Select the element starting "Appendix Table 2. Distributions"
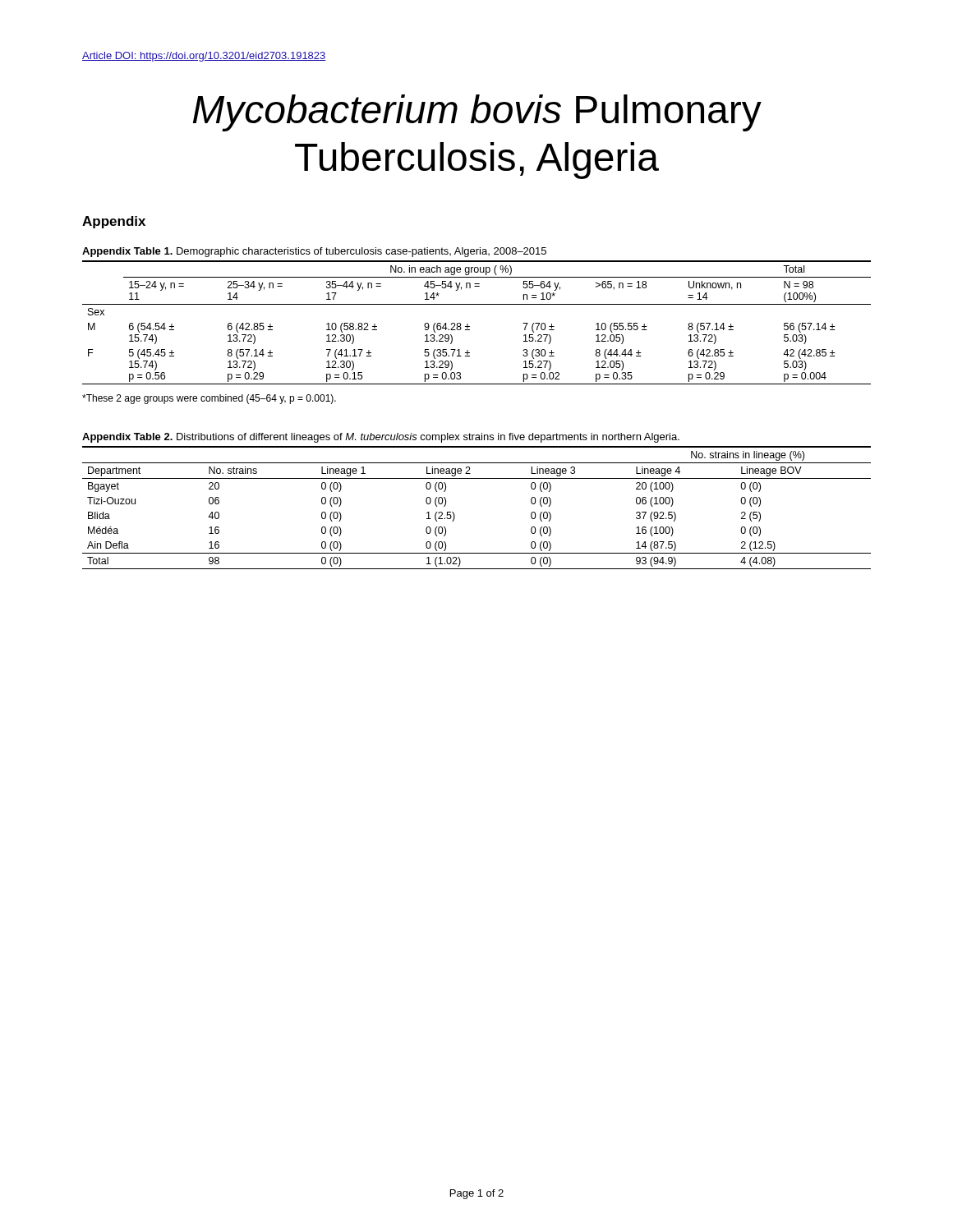The image size is (953, 1232). click(476, 437)
